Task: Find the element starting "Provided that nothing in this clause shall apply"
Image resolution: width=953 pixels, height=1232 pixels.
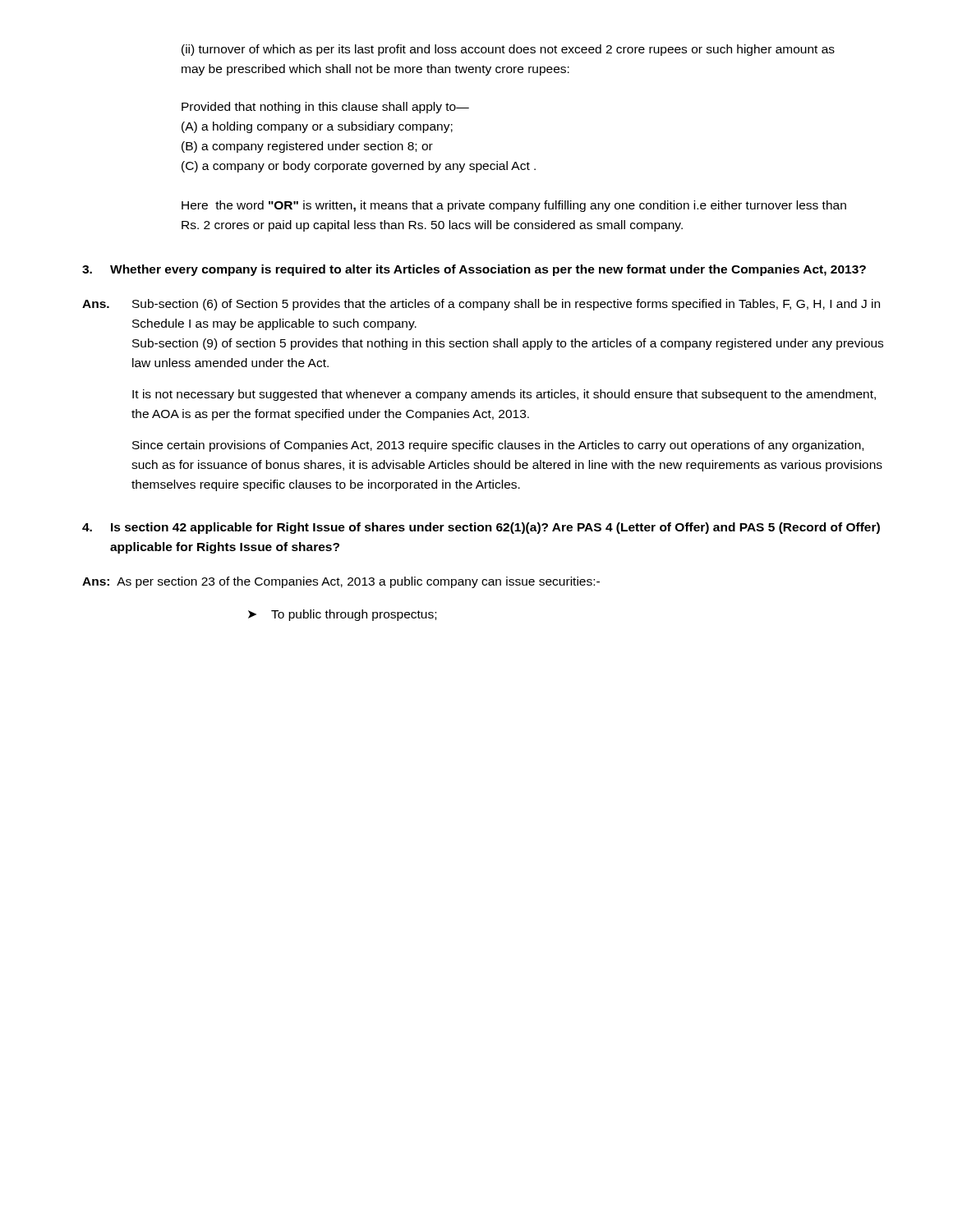Action: point(359,136)
